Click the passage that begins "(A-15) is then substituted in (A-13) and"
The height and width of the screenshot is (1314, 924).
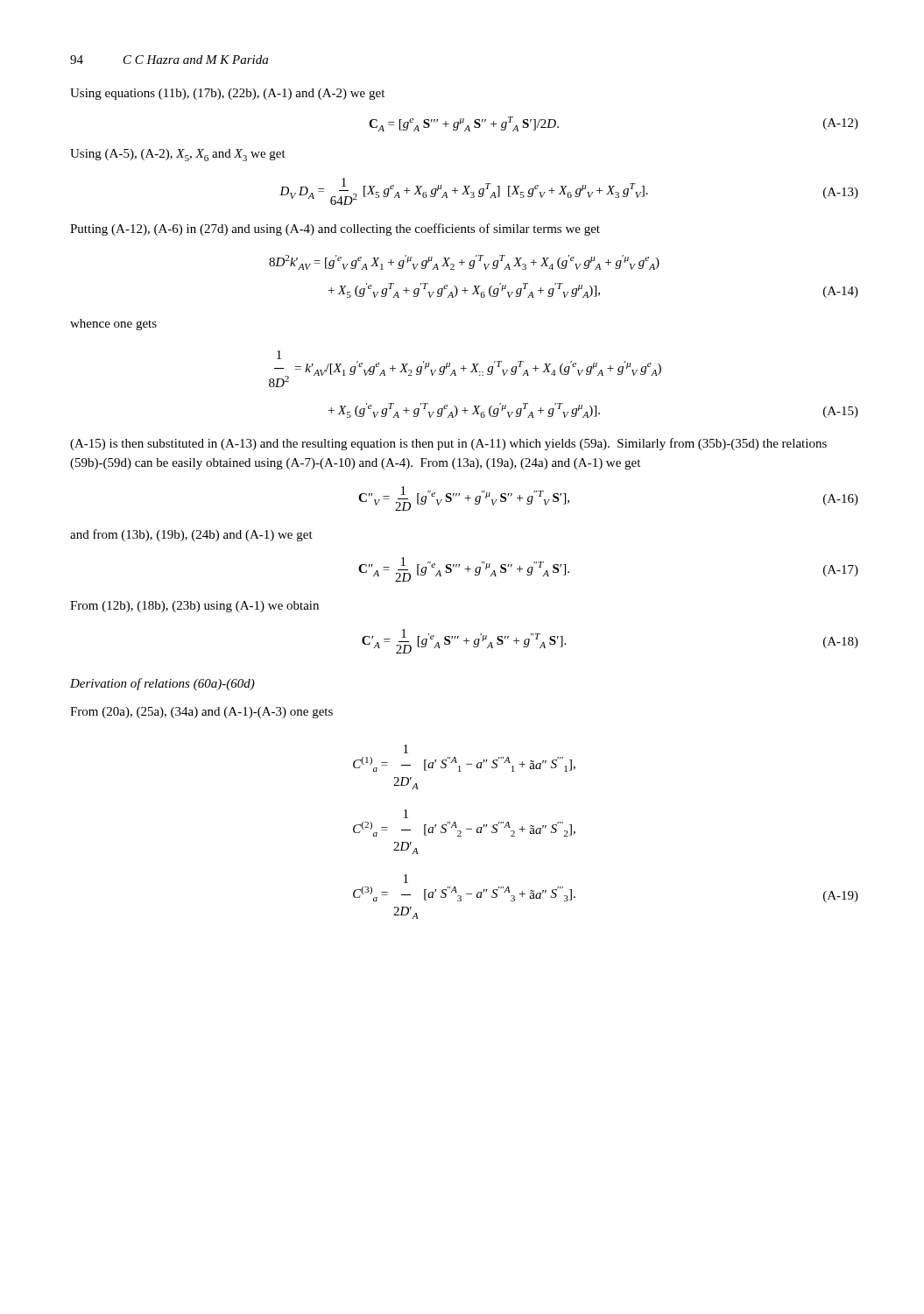(x=449, y=453)
